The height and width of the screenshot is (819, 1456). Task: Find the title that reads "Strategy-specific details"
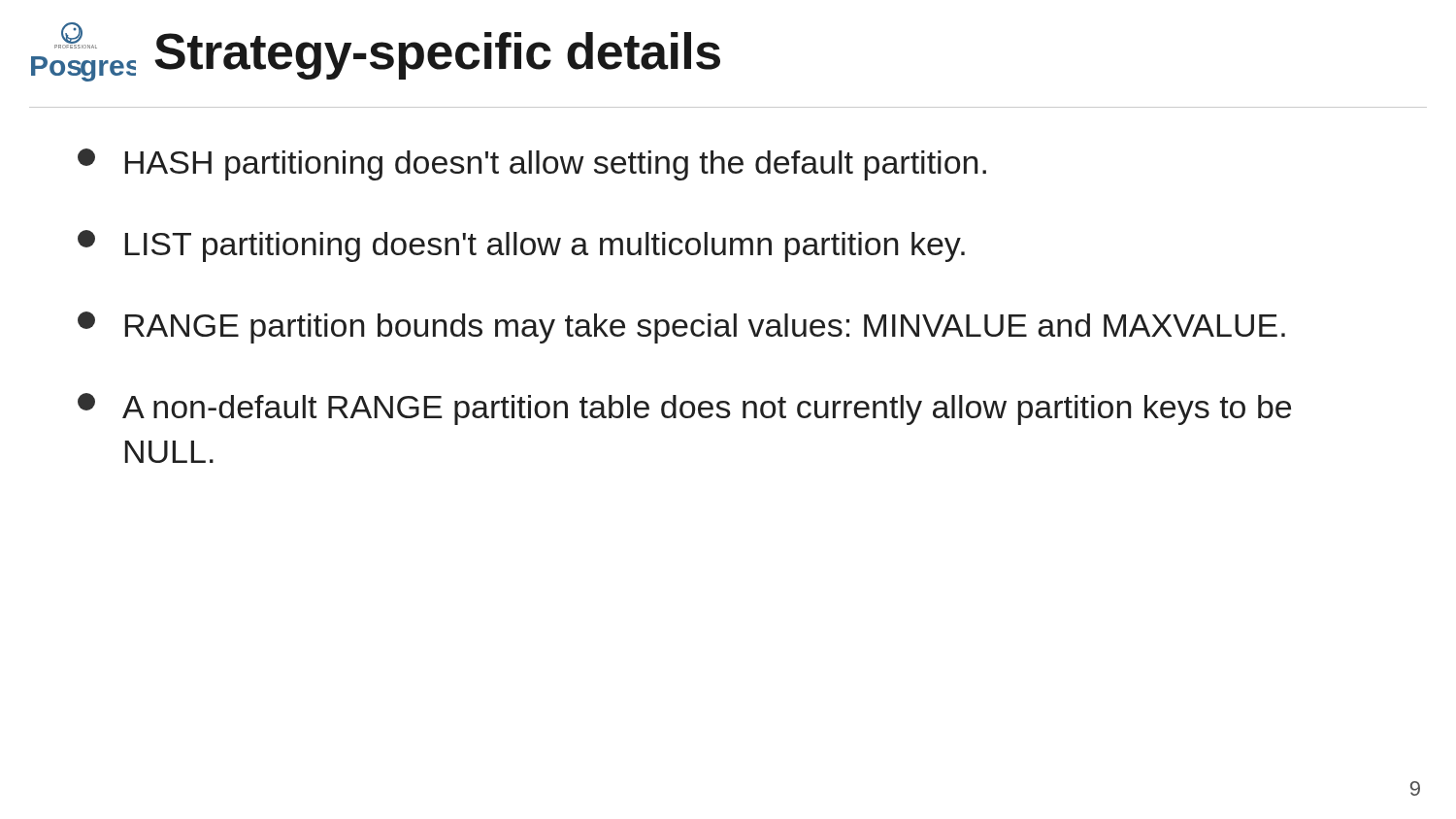[438, 52]
